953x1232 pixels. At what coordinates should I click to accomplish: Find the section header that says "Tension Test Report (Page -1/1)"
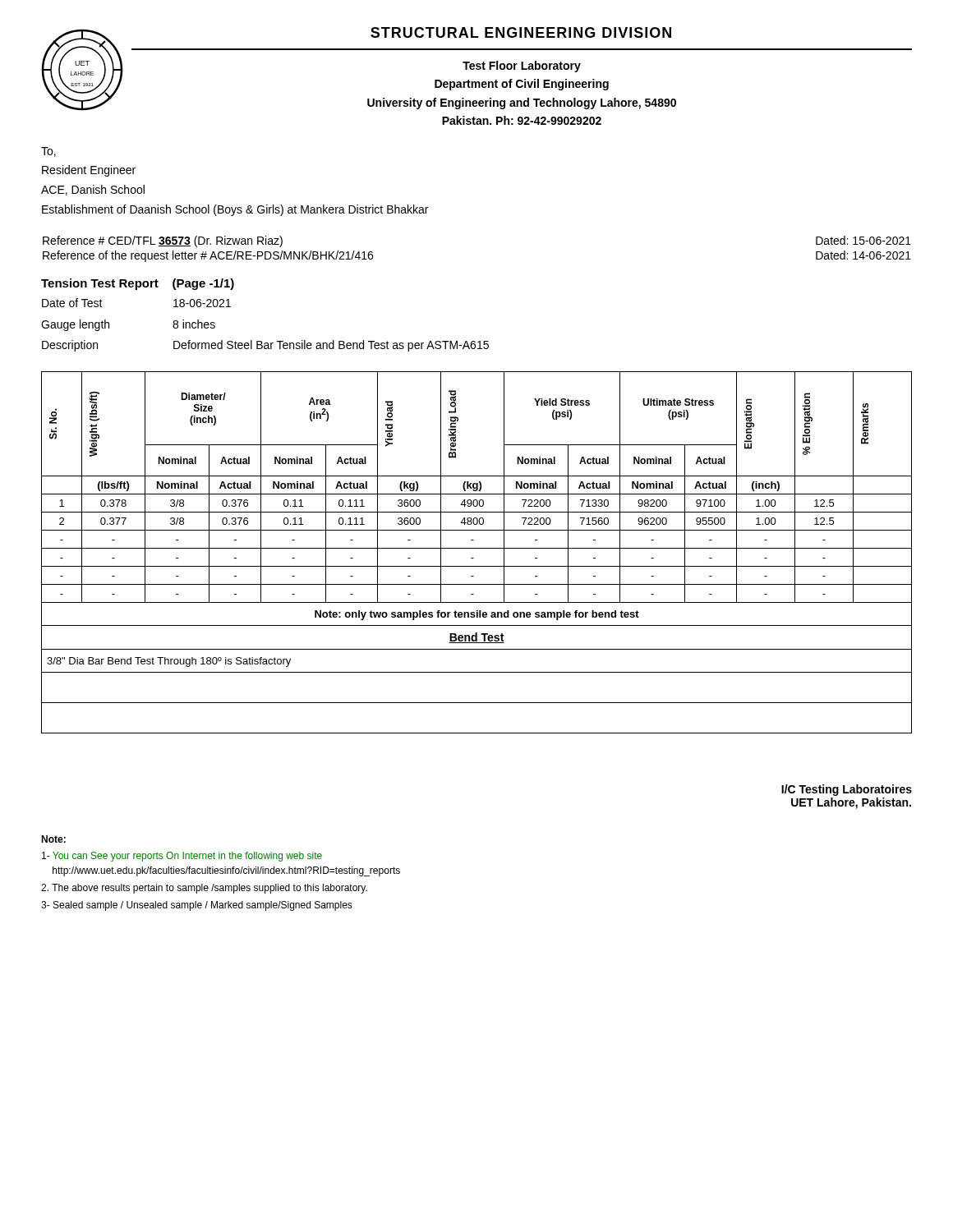(138, 283)
